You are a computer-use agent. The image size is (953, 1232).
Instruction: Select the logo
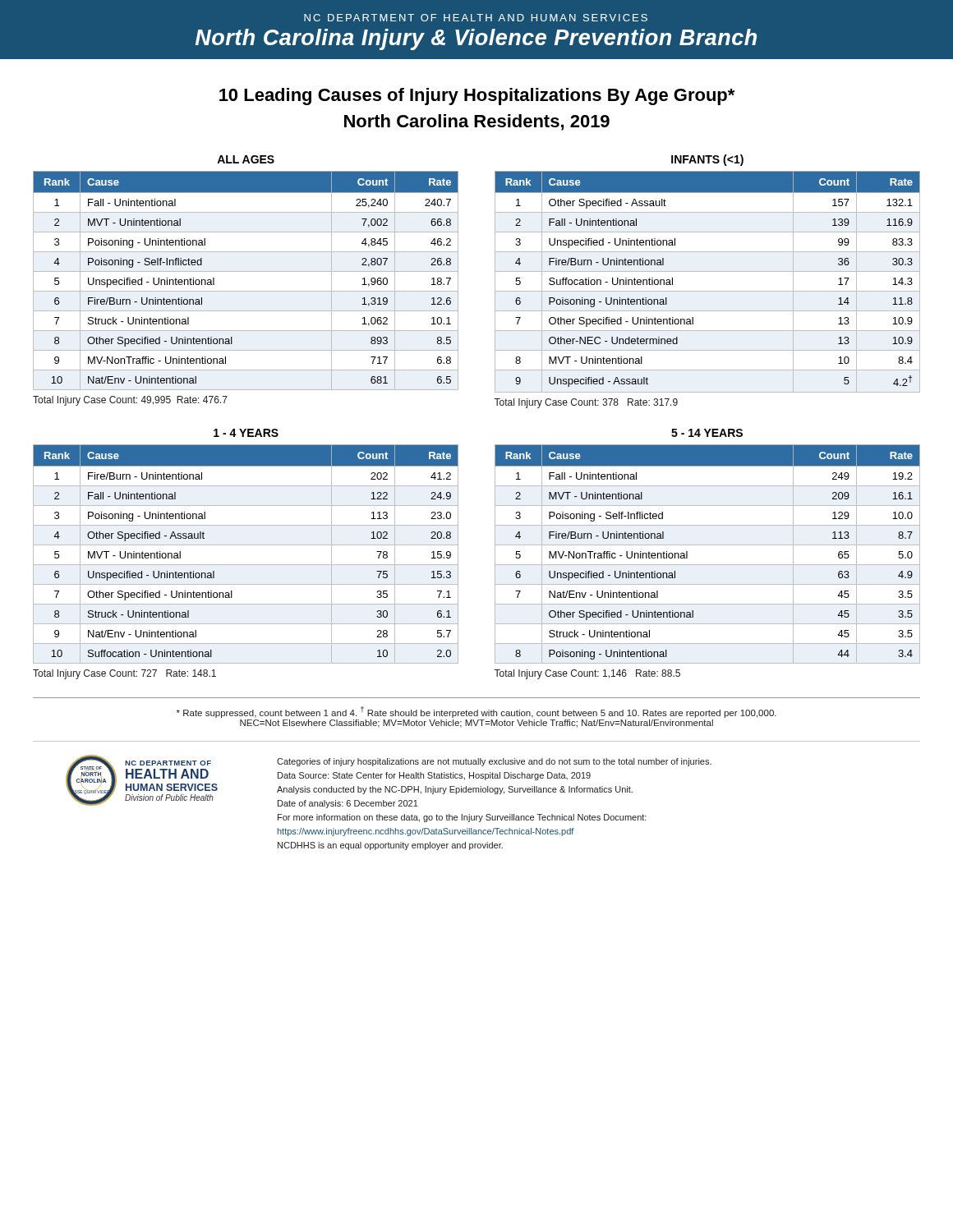(x=162, y=780)
